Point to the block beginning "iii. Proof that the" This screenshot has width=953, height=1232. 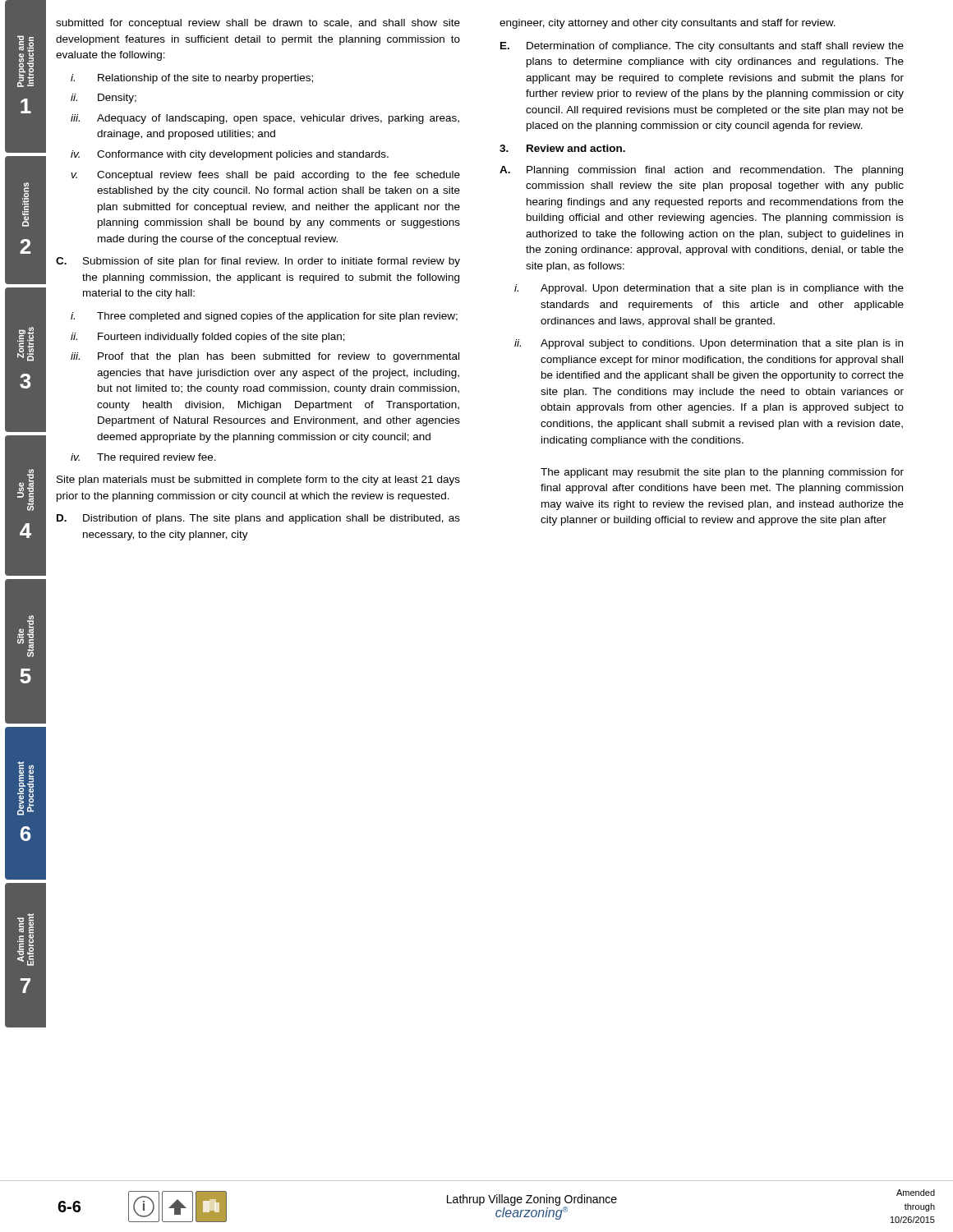coord(265,397)
